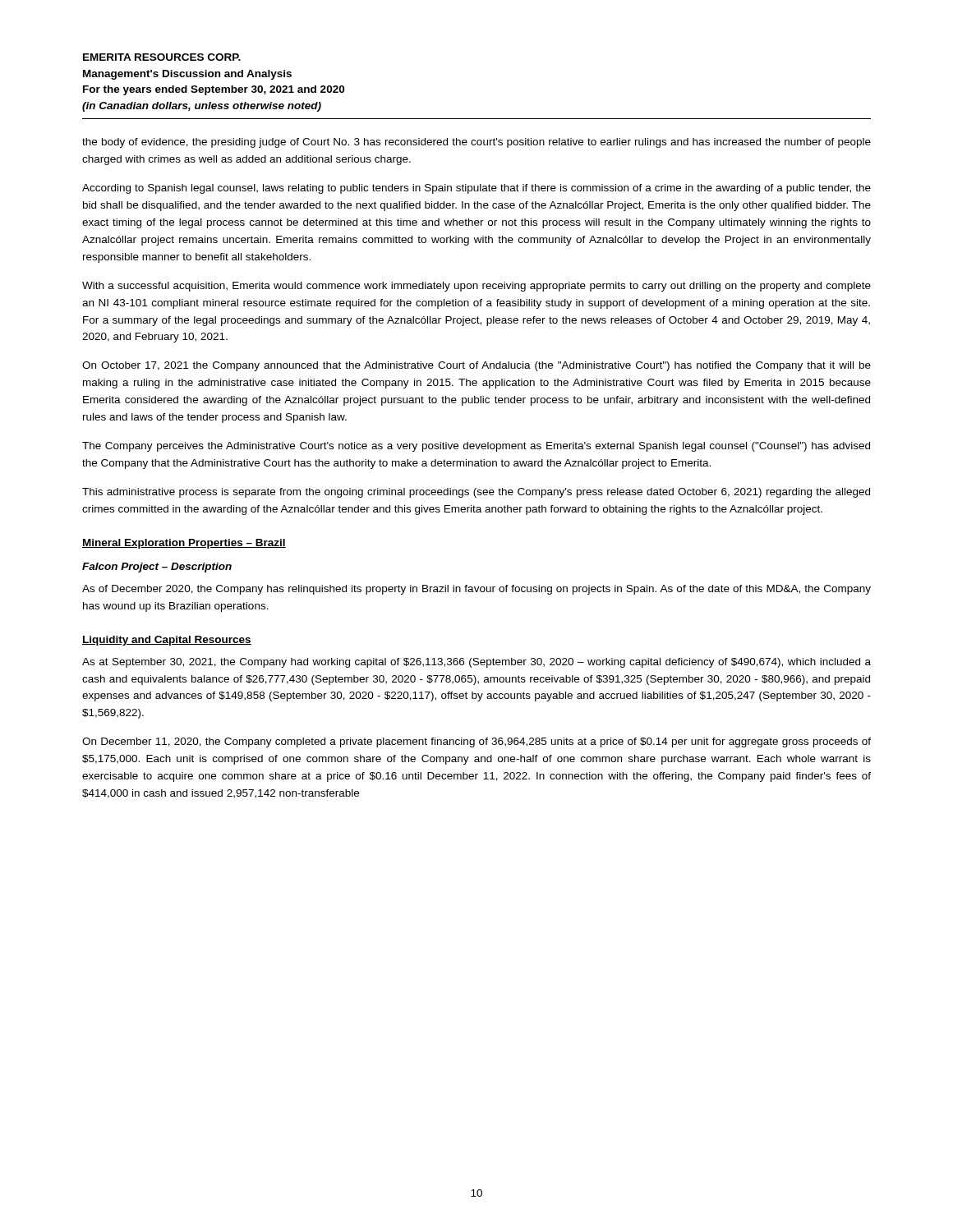The height and width of the screenshot is (1232, 953).
Task: Click the passage that begins "This administrative process is separate"
Action: click(x=476, y=500)
